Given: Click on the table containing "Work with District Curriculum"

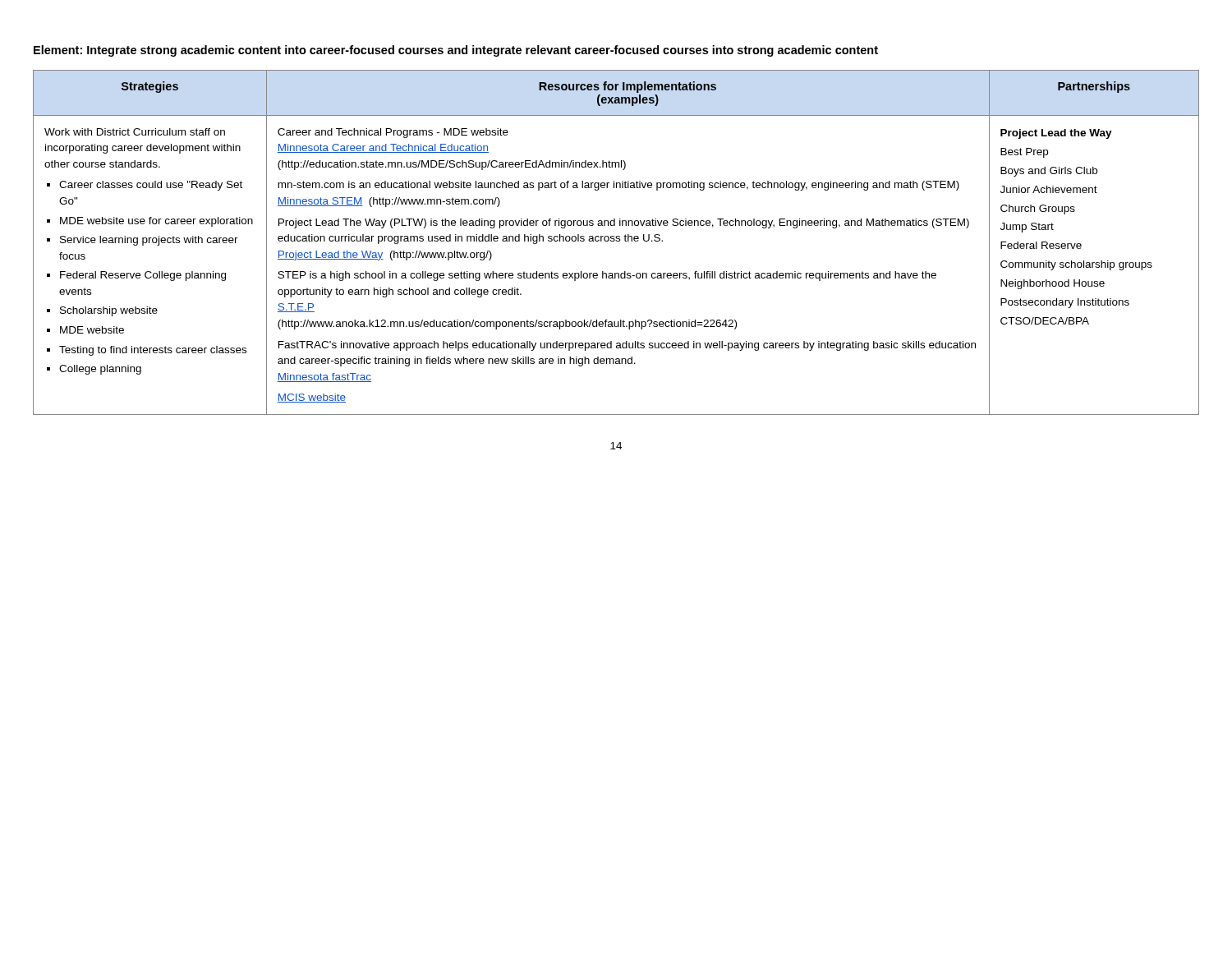Looking at the screenshot, I should [x=616, y=242].
